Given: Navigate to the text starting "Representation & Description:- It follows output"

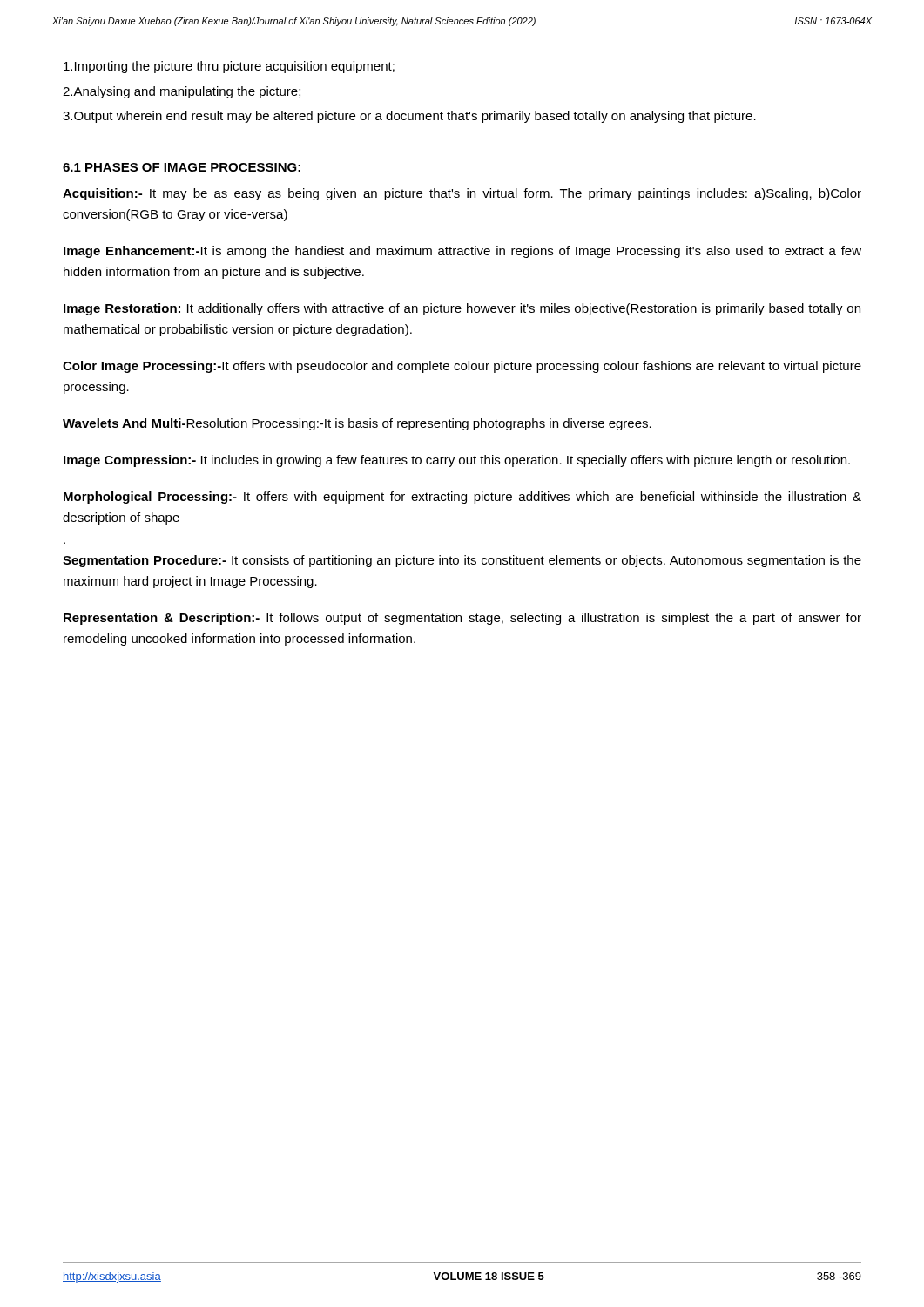Looking at the screenshot, I should coord(462,627).
